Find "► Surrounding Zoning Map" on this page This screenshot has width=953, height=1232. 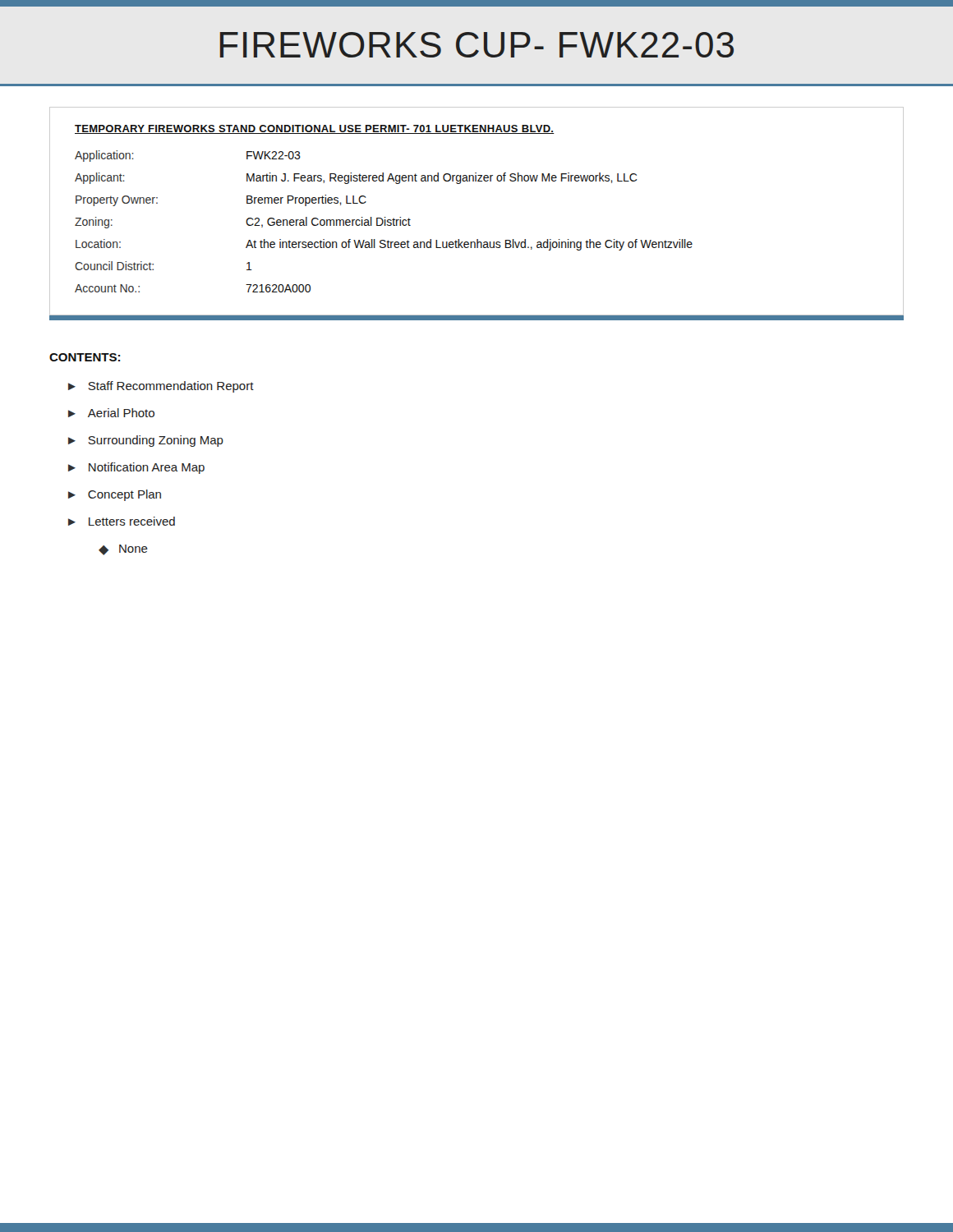point(145,440)
